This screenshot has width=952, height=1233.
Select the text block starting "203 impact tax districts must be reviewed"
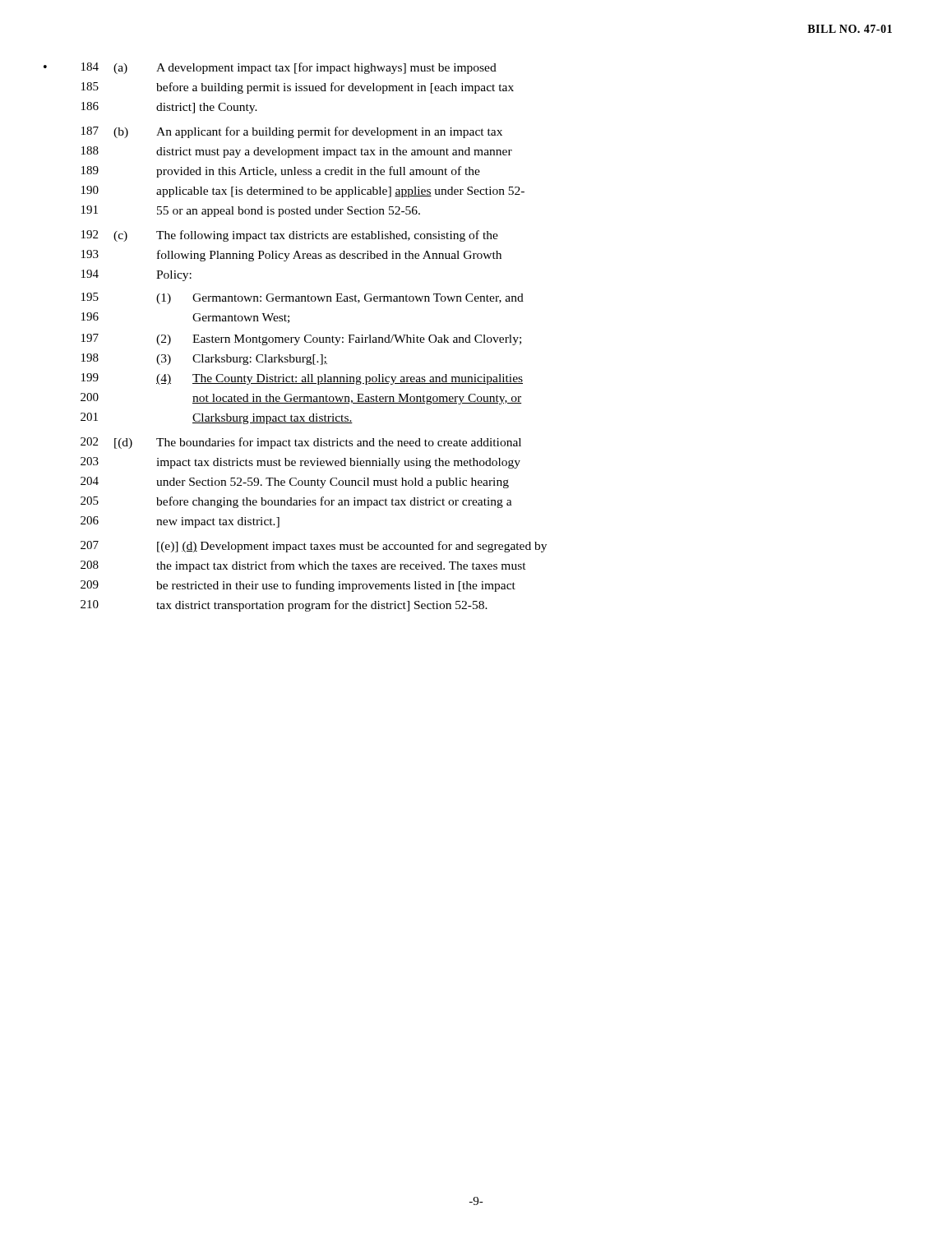(x=476, y=462)
